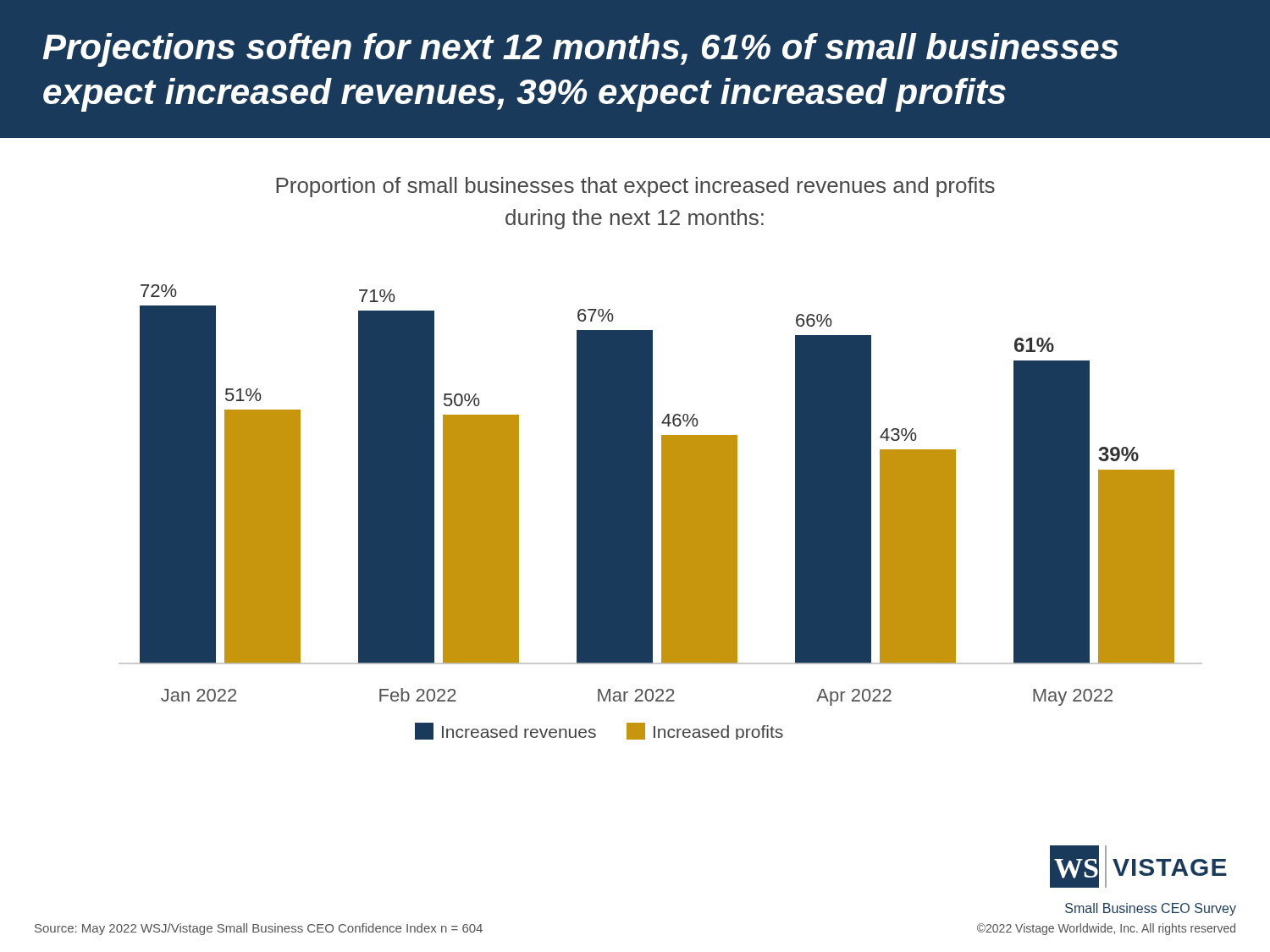The image size is (1270, 952).
Task: Point to "Small Business CEO Survey"
Action: [x=1150, y=908]
